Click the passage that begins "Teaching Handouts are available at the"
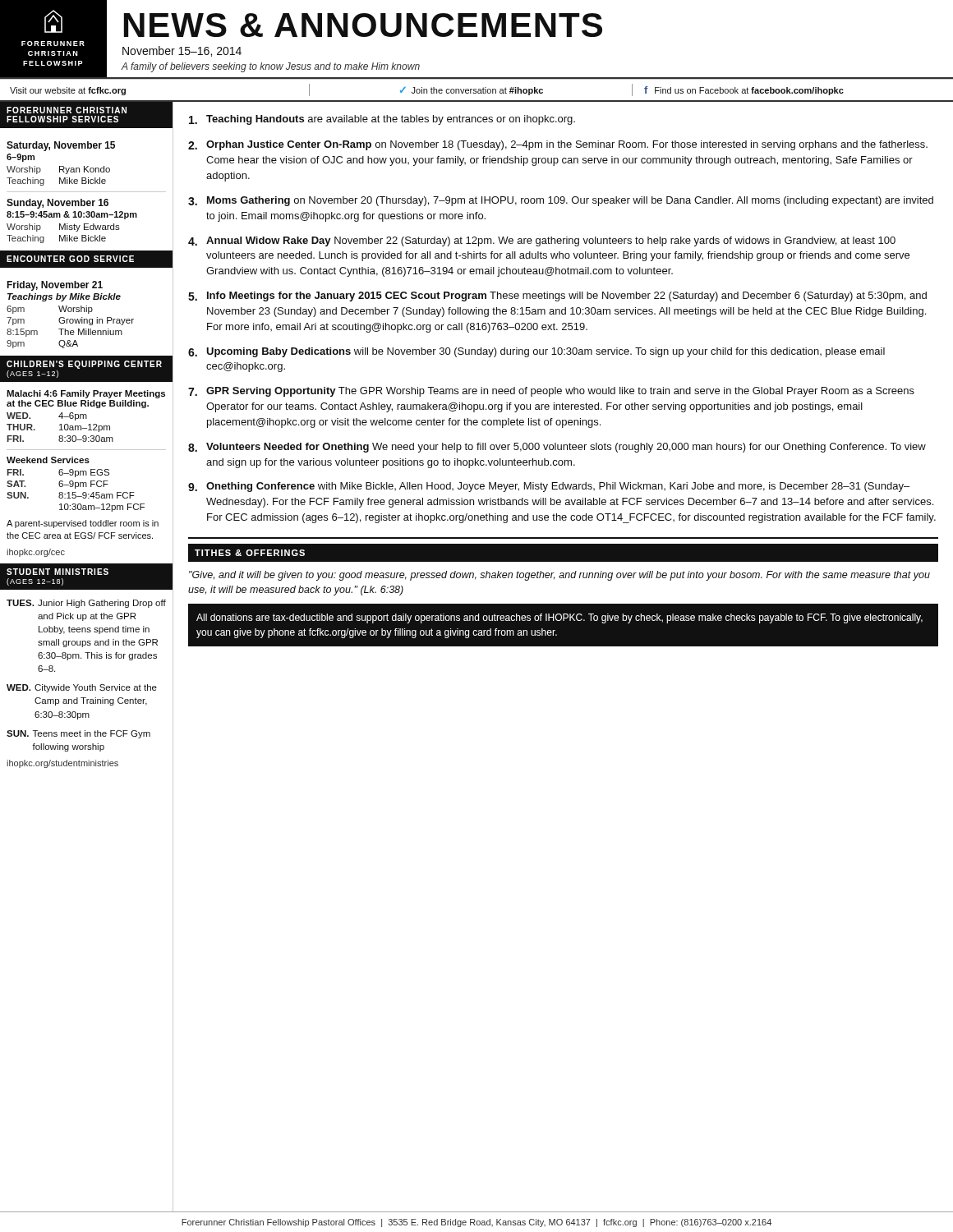This screenshot has height=1232, width=953. [x=563, y=120]
